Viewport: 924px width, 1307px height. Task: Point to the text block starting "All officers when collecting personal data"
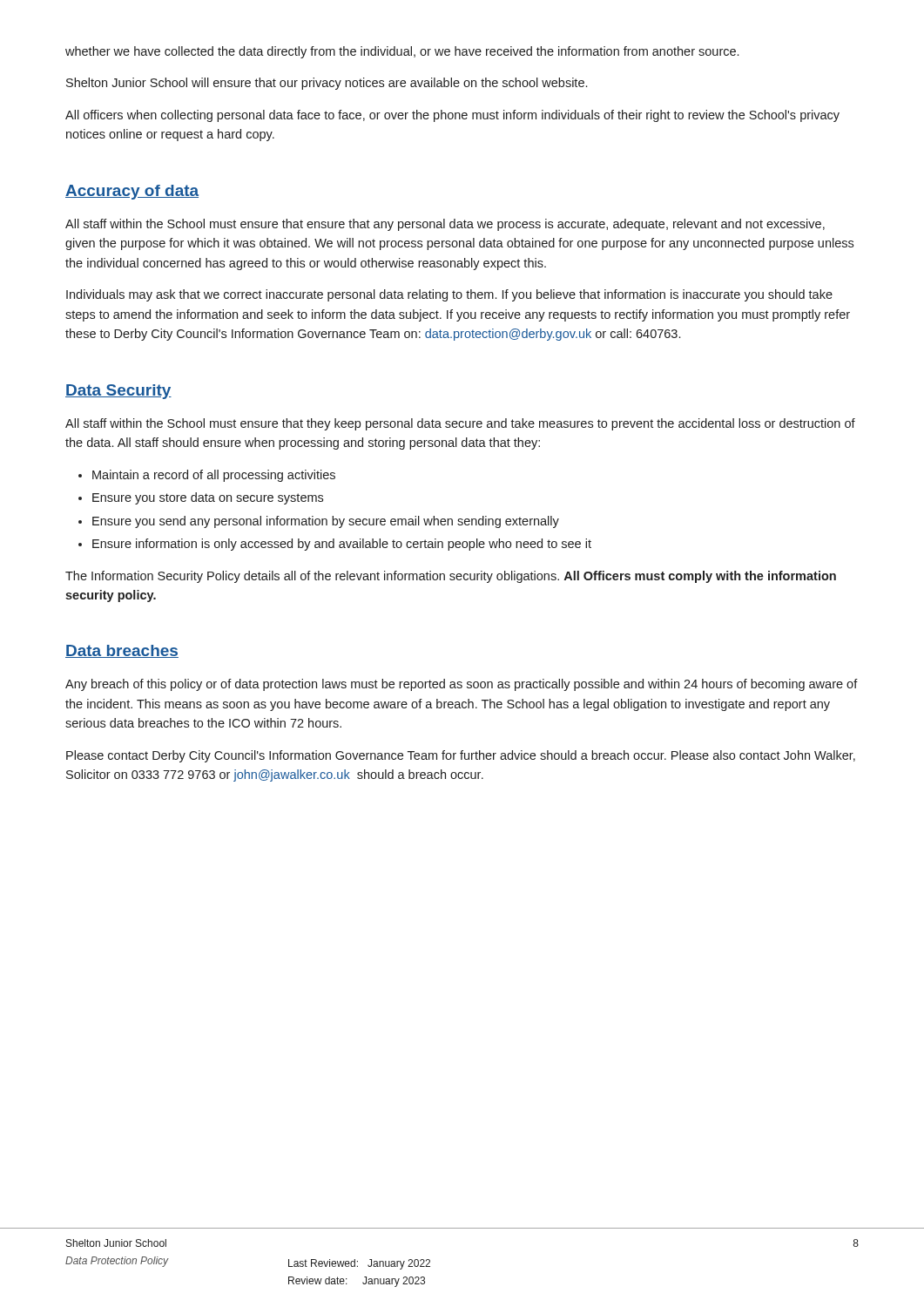point(462,125)
